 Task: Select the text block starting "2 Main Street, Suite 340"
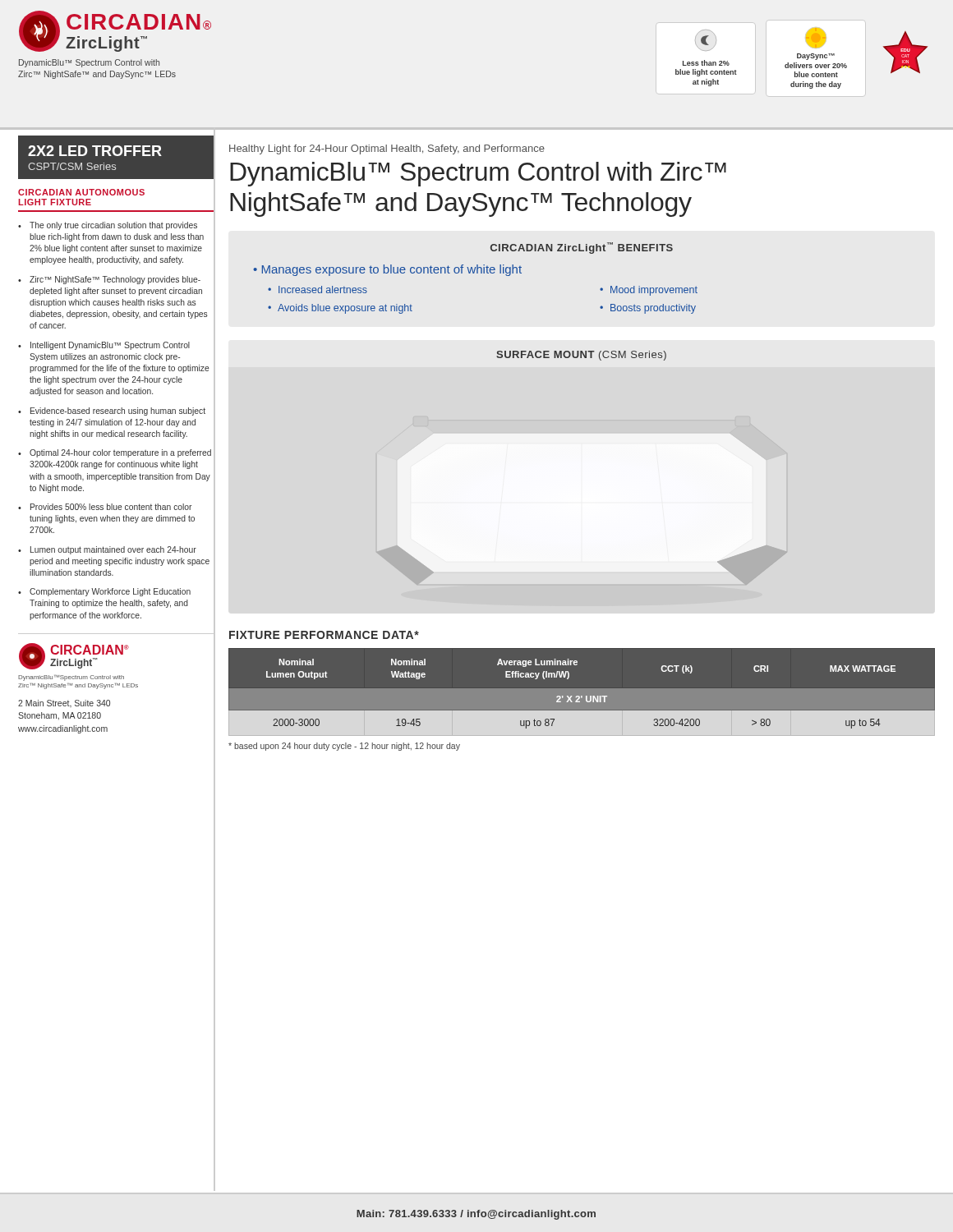tap(64, 716)
